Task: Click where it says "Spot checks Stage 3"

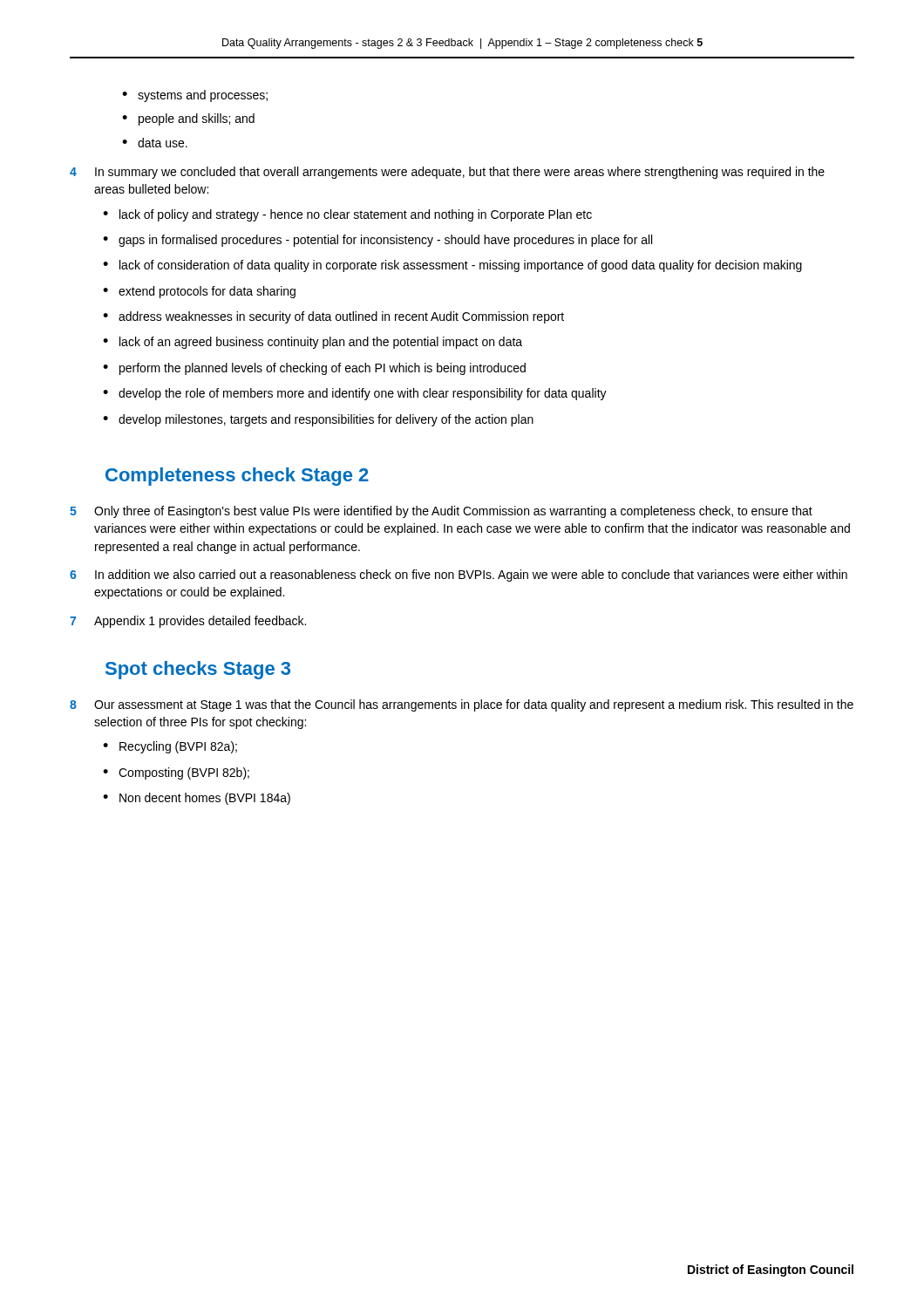Action: 198,668
